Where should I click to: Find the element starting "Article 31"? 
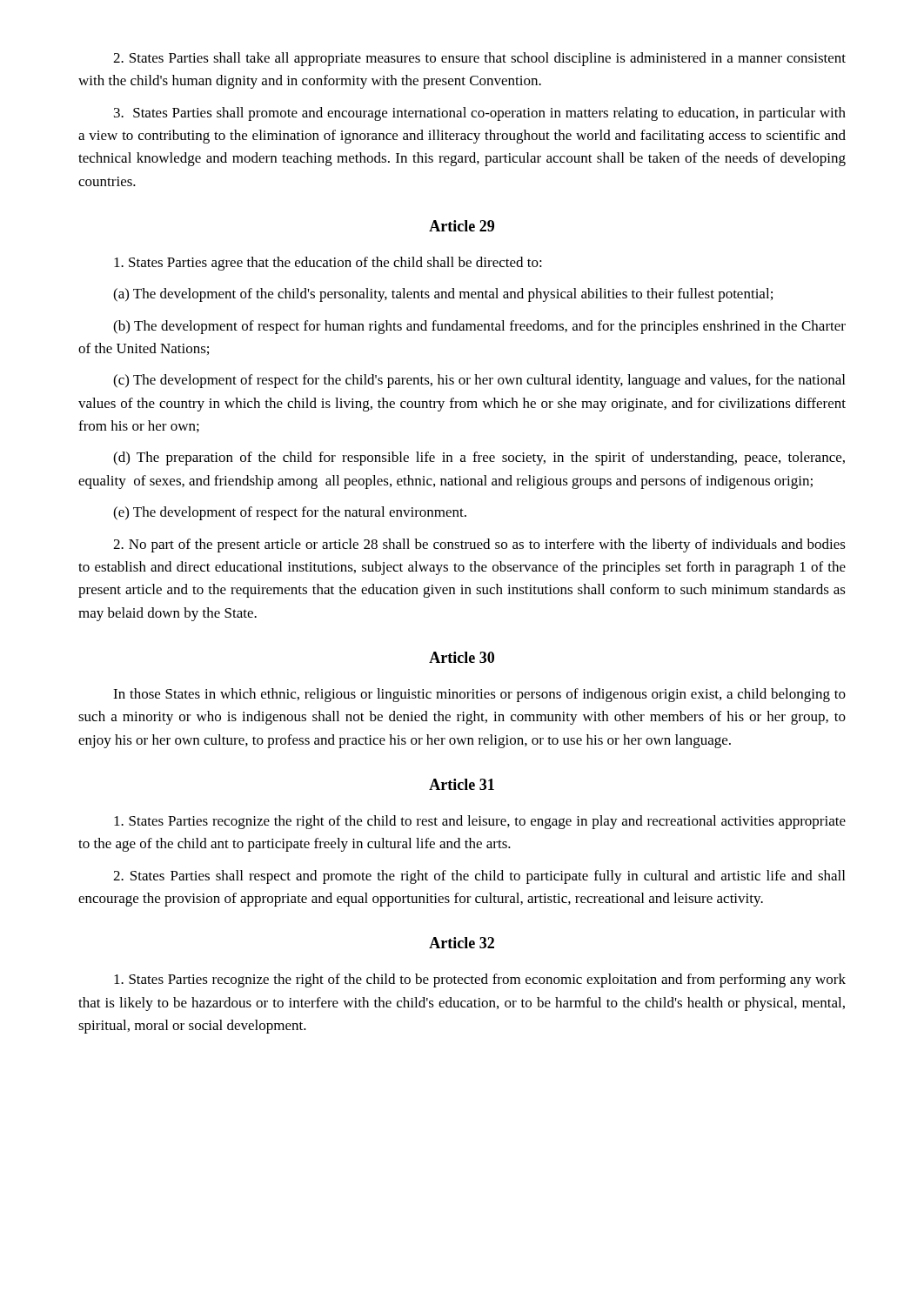(462, 785)
